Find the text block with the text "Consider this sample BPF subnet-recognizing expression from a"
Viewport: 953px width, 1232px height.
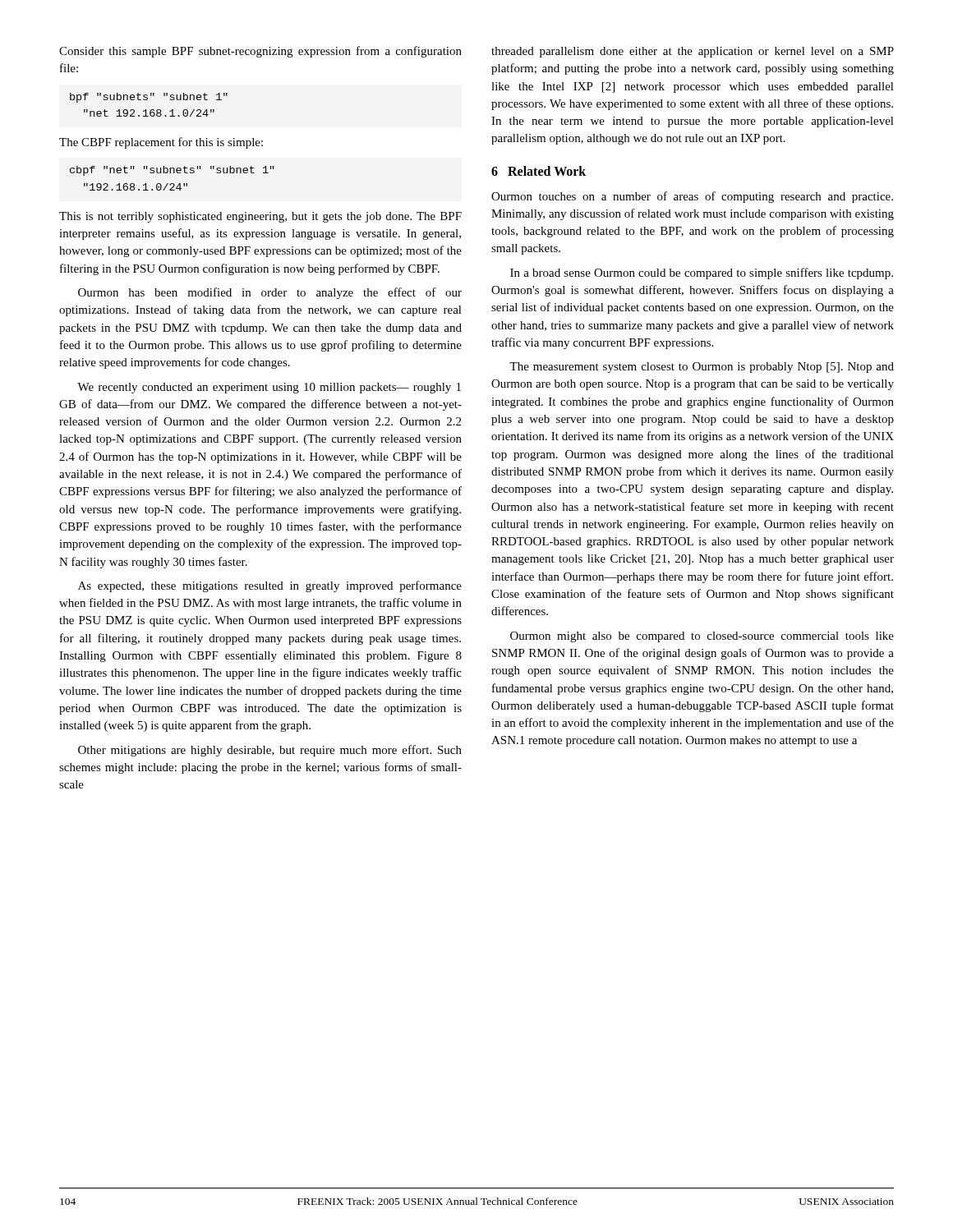(x=260, y=60)
